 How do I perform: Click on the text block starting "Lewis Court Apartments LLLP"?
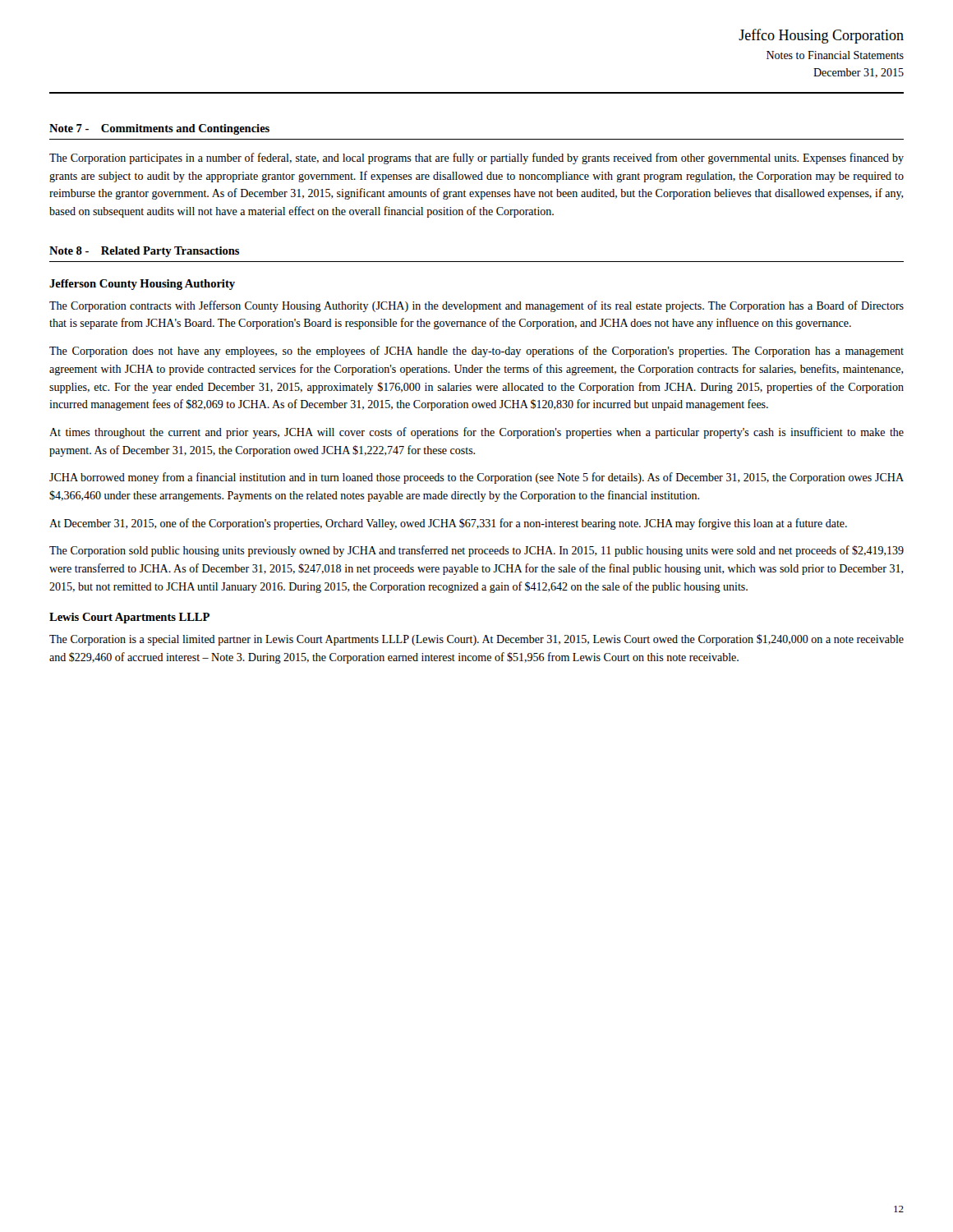[130, 617]
